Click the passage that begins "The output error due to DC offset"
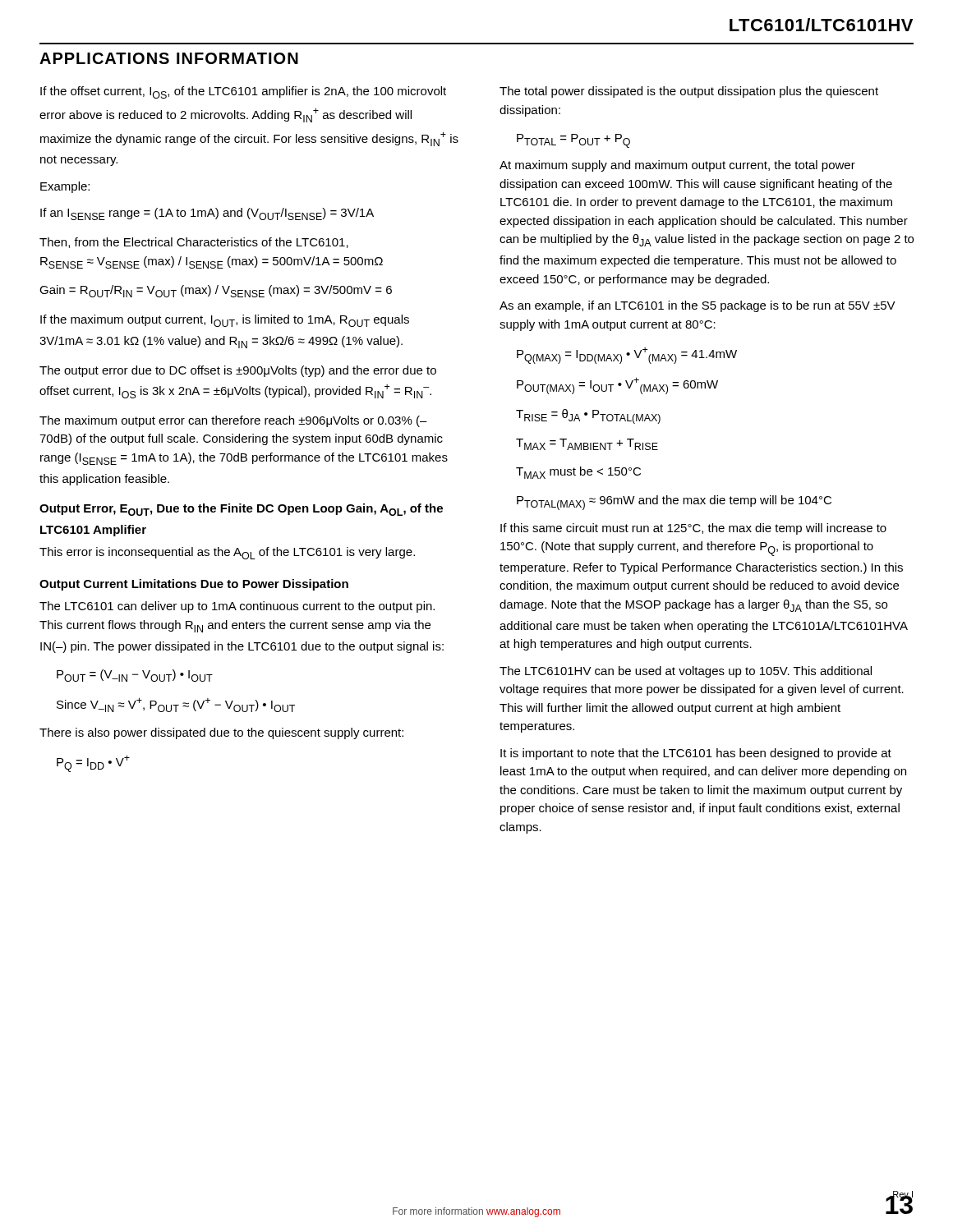Viewport: 953px width, 1232px height. (238, 382)
